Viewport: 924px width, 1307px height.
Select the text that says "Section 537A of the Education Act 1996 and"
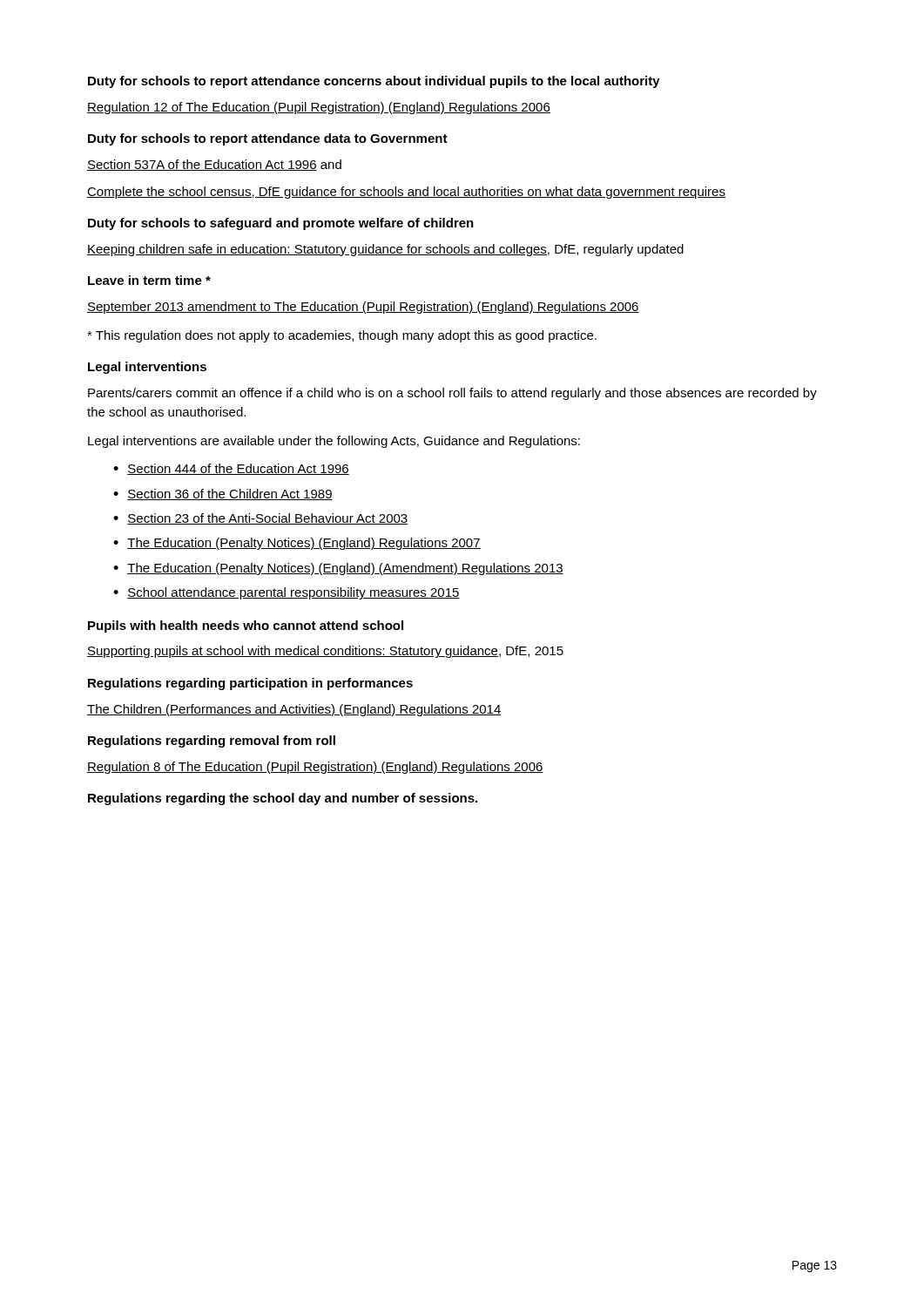pos(215,164)
